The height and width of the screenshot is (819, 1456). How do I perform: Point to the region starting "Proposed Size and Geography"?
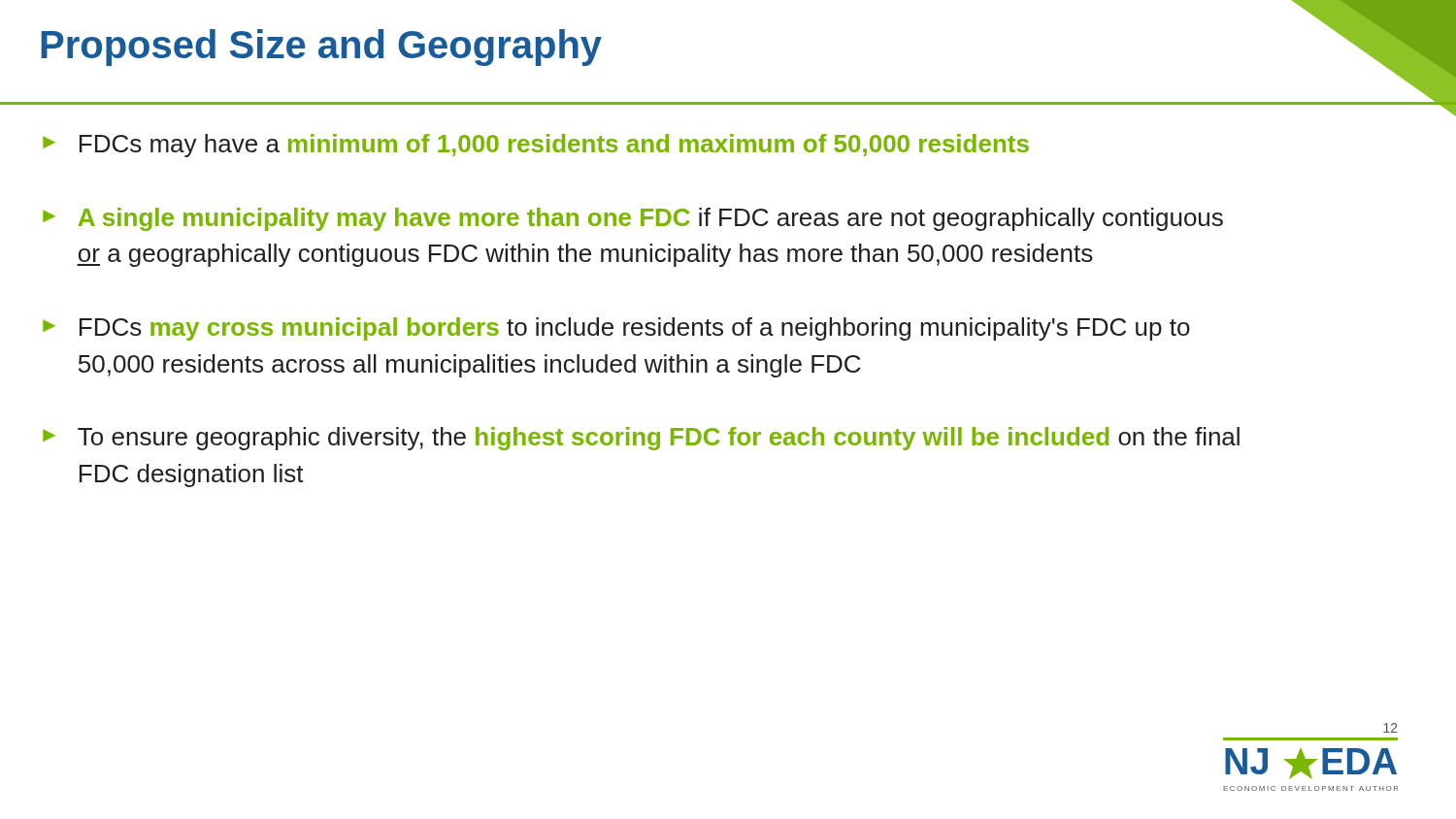(320, 45)
